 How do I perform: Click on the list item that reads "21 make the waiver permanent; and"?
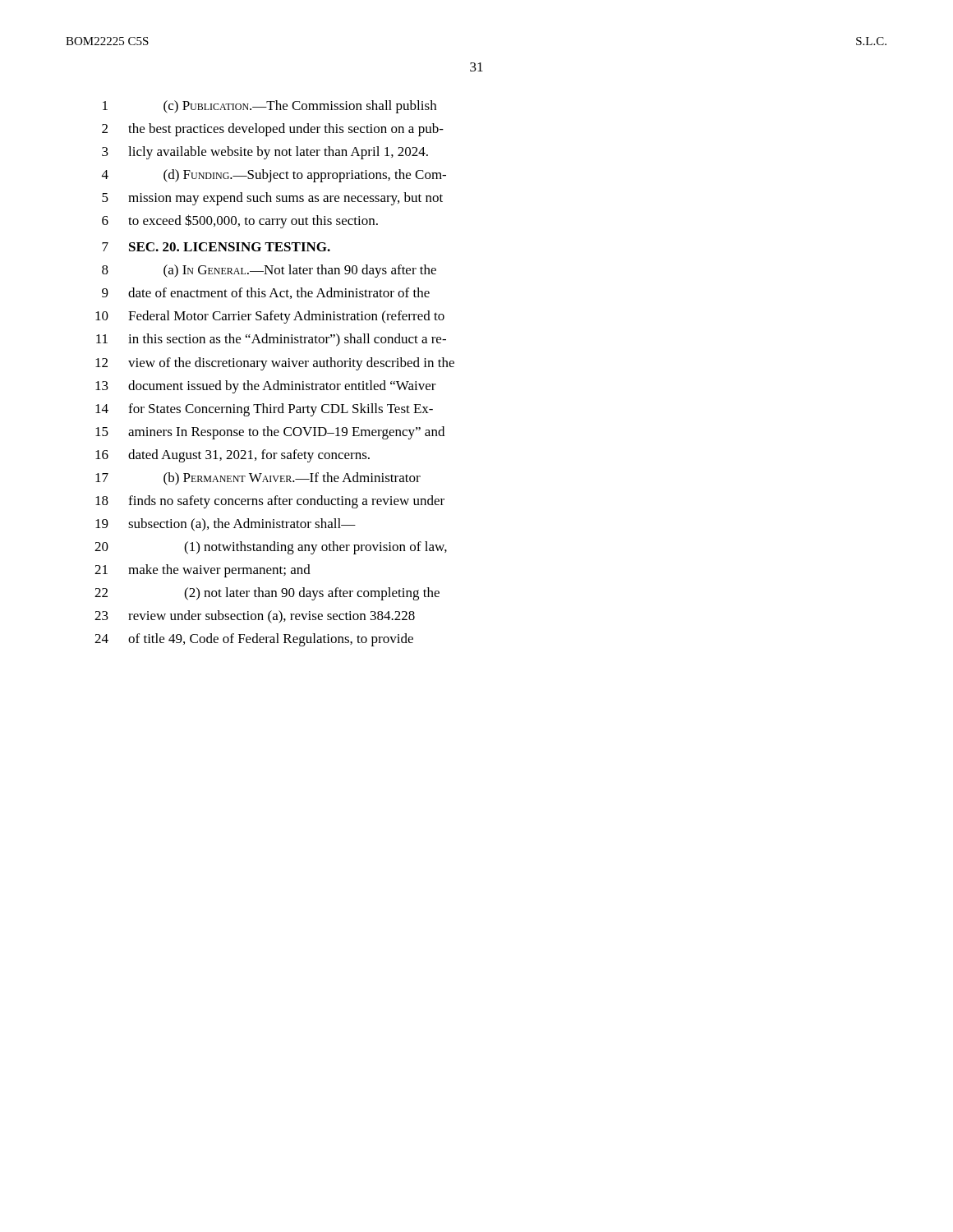(x=203, y=571)
